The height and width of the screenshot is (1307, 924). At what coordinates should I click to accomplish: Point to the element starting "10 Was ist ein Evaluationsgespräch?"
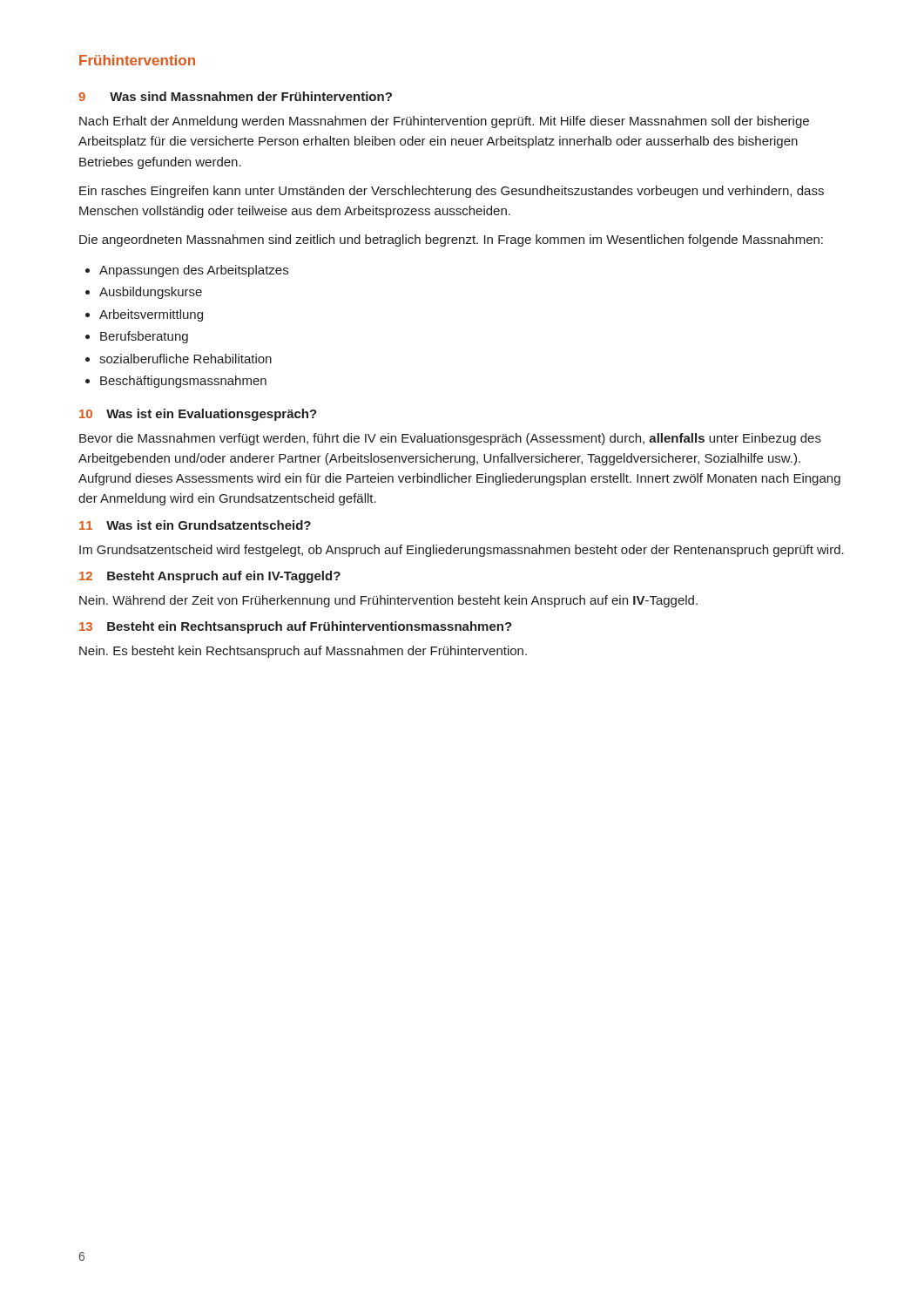tap(198, 415)
